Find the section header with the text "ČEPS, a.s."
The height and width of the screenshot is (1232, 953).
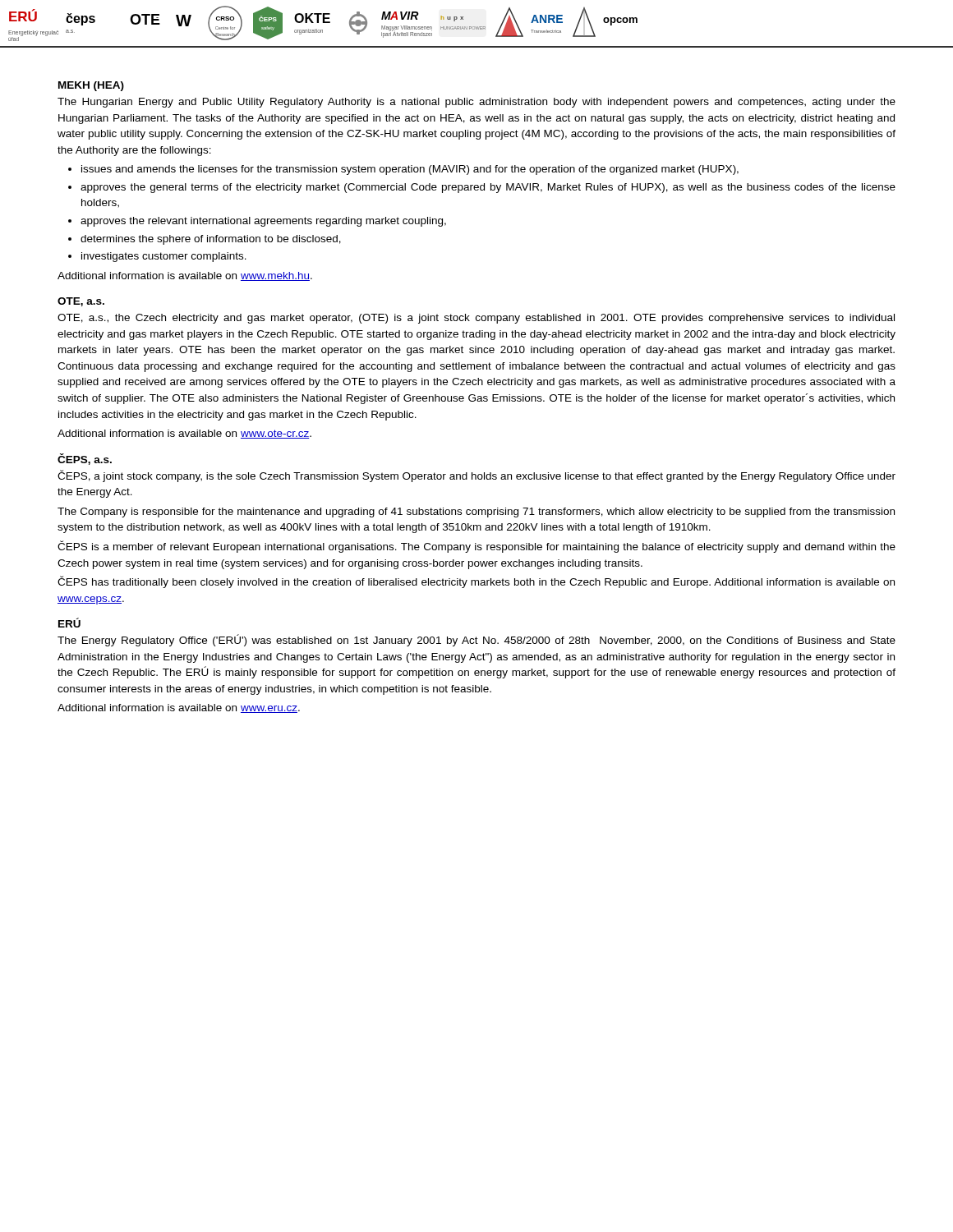click(x=85, y=459)
